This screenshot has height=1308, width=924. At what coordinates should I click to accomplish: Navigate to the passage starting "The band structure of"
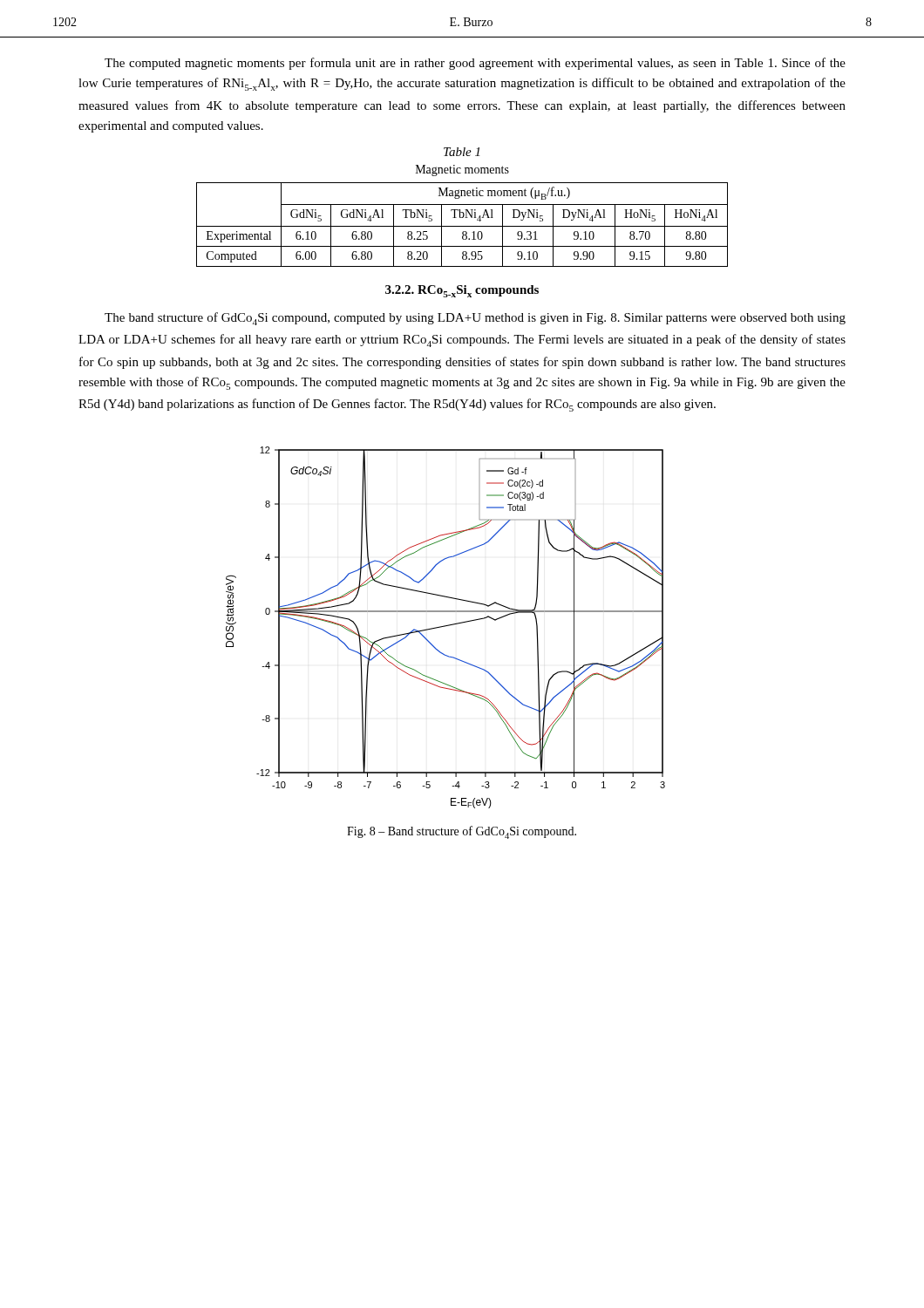[x=462, y=362]
